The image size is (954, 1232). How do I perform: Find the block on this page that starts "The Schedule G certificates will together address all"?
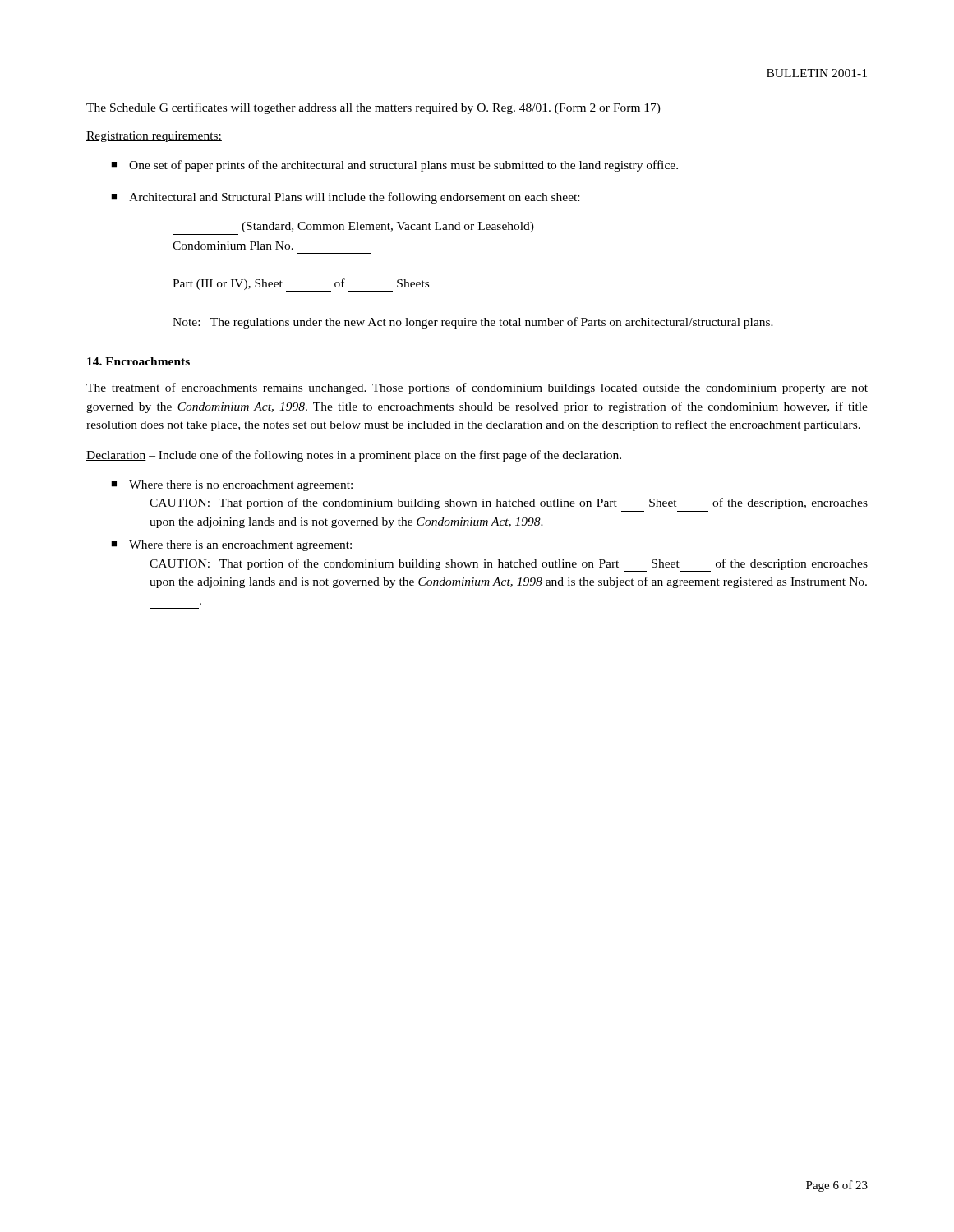373,107
